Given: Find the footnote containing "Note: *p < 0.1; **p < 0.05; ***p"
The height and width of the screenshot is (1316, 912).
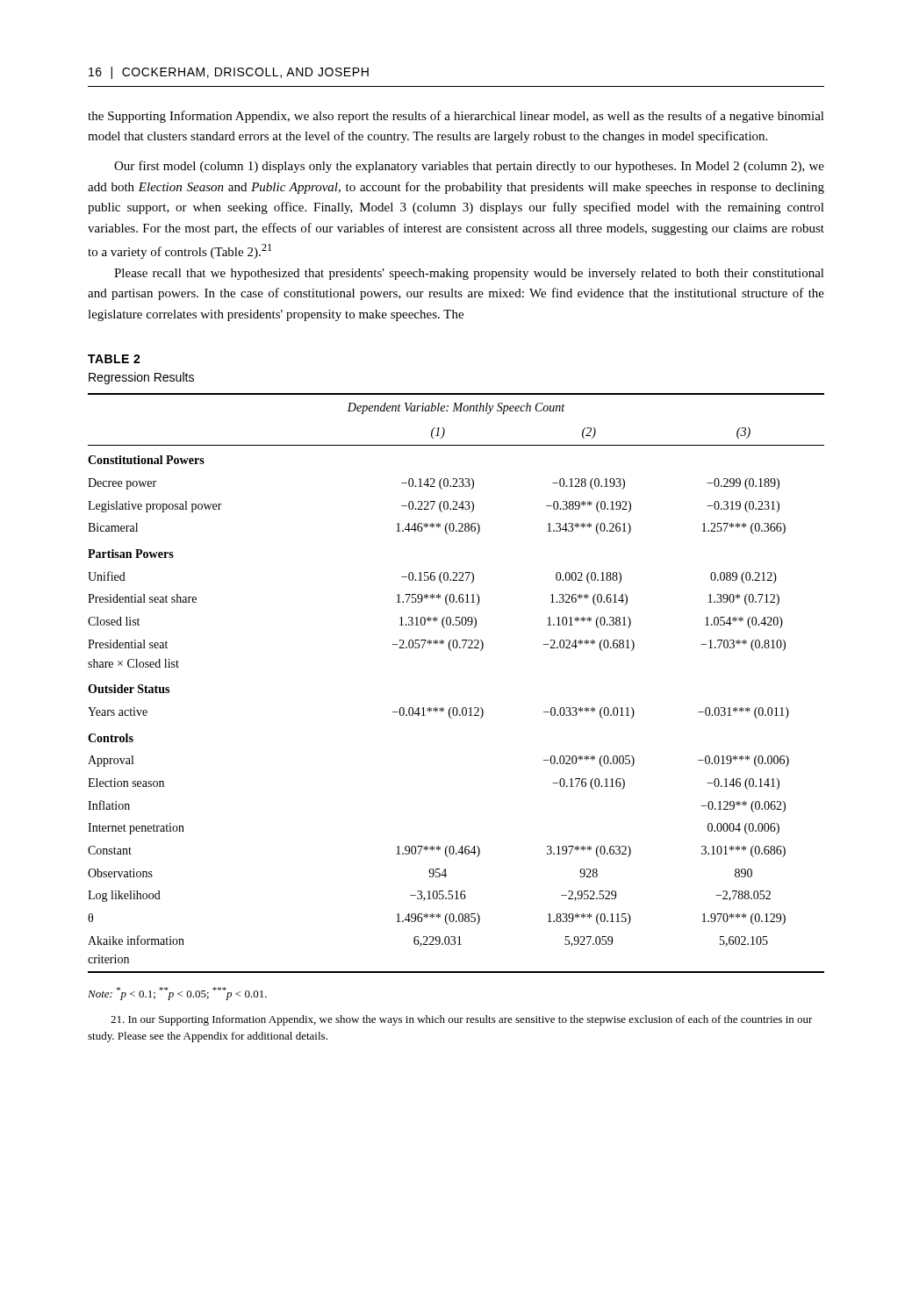Looking at the screenshot, I should [x=177, y=993].
